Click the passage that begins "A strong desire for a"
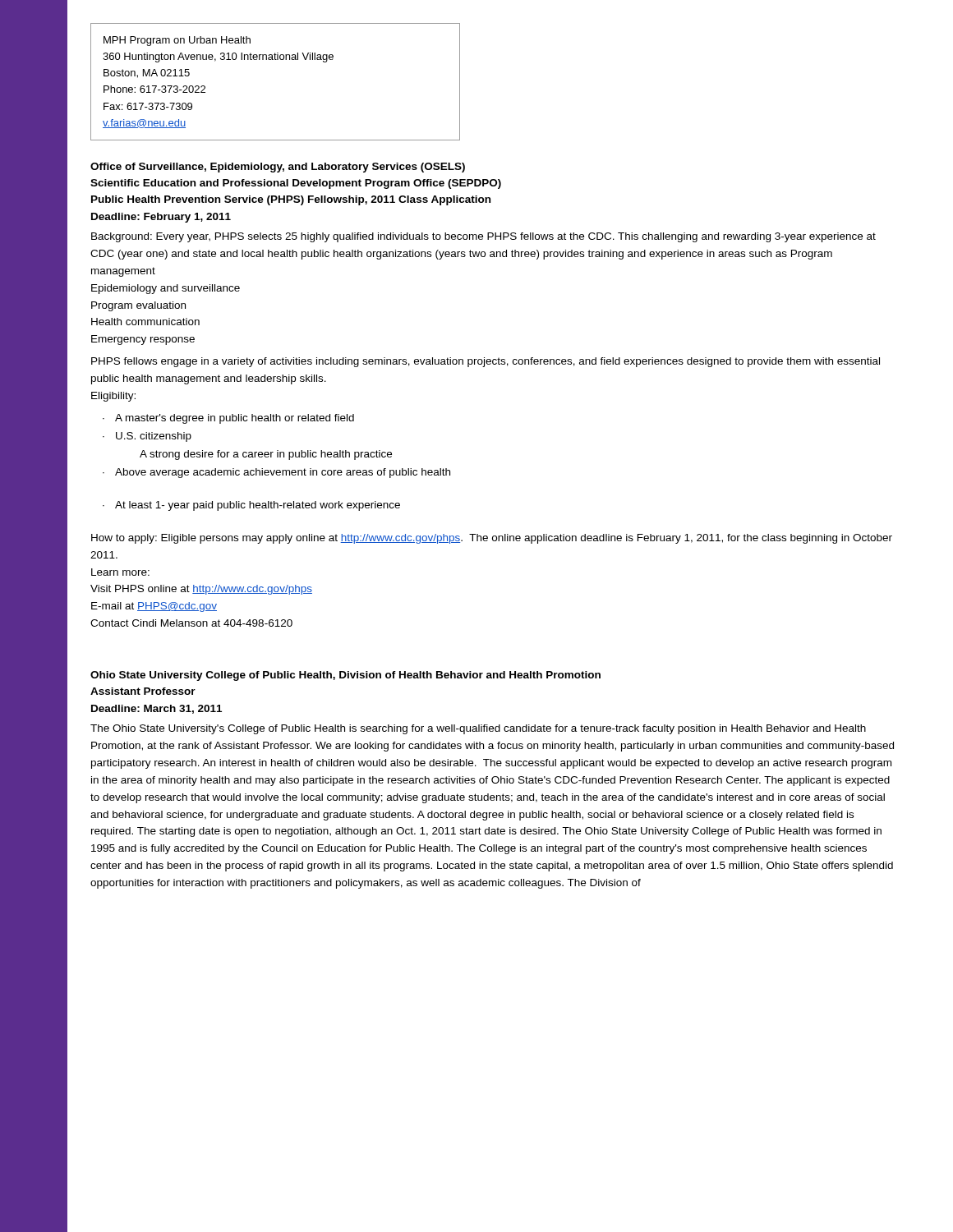This screenshot has height=1232, width=953. pyautogui.click(x=266, y=455)
